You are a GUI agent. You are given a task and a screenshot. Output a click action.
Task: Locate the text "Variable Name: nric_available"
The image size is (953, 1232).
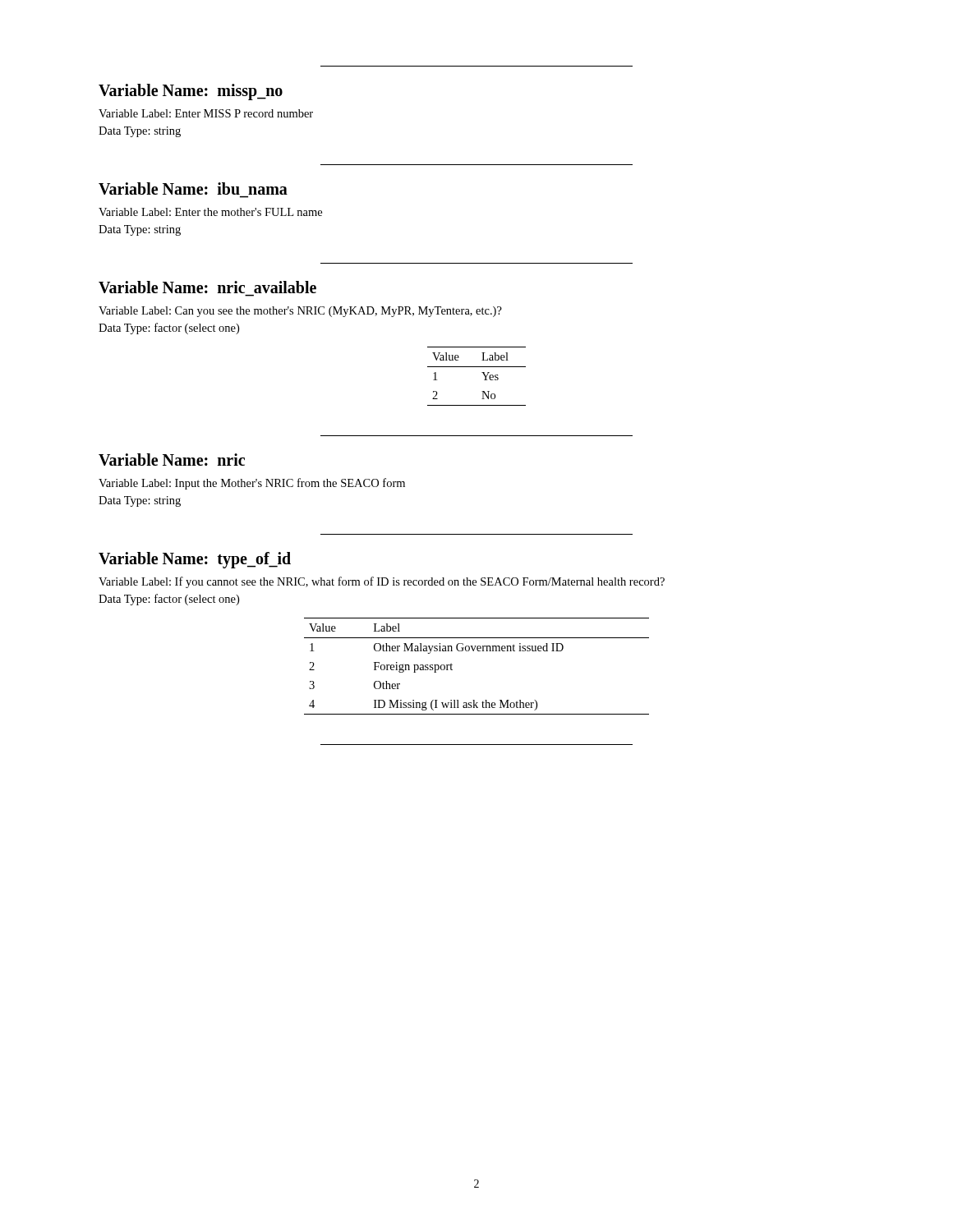[x=208, y=287]
